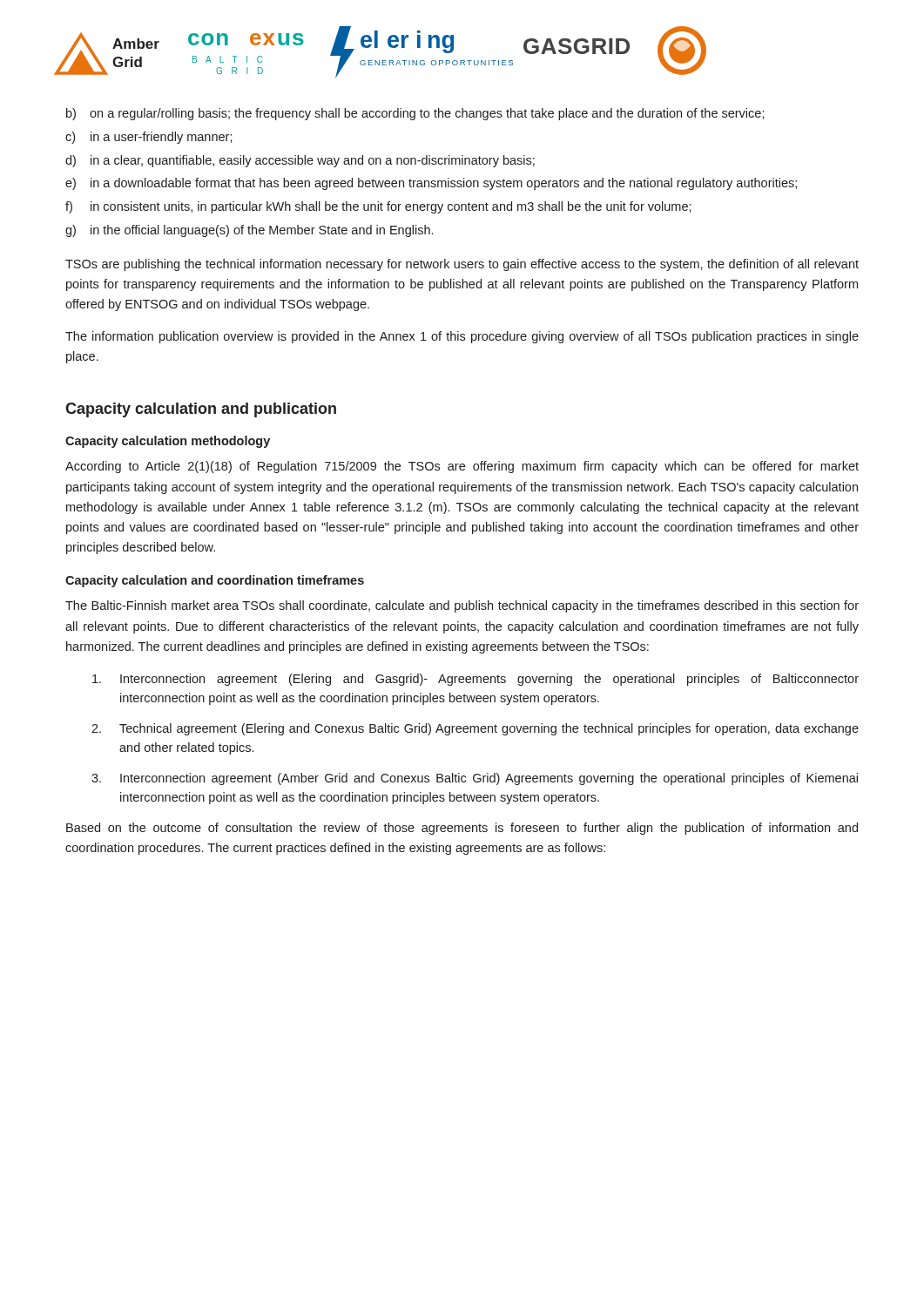Click on the list item with the text "f) in consistent units,"
This screenshot has width=924, height=1307.
462,207
